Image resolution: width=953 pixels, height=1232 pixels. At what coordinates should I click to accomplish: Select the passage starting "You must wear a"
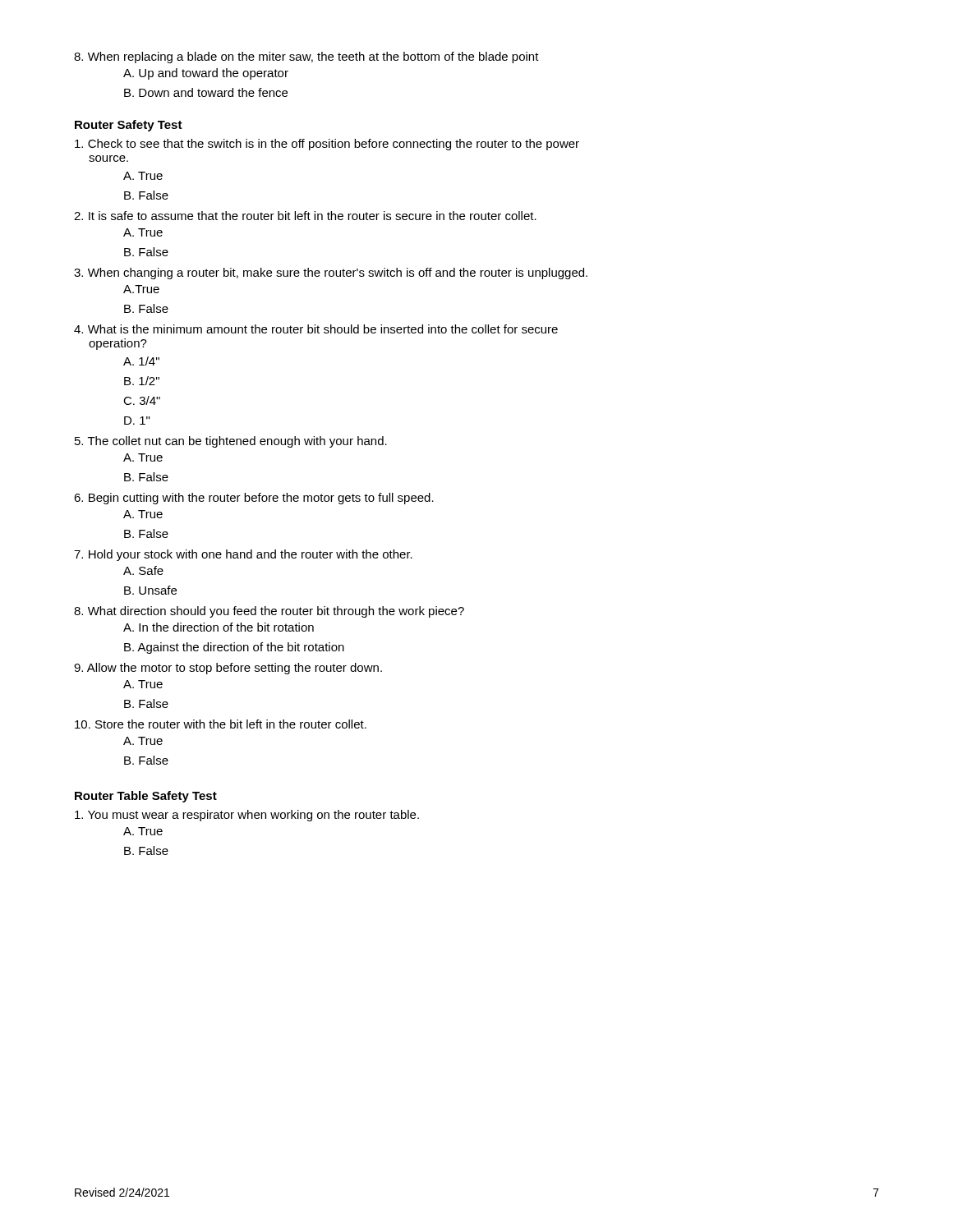coord(247,816)
